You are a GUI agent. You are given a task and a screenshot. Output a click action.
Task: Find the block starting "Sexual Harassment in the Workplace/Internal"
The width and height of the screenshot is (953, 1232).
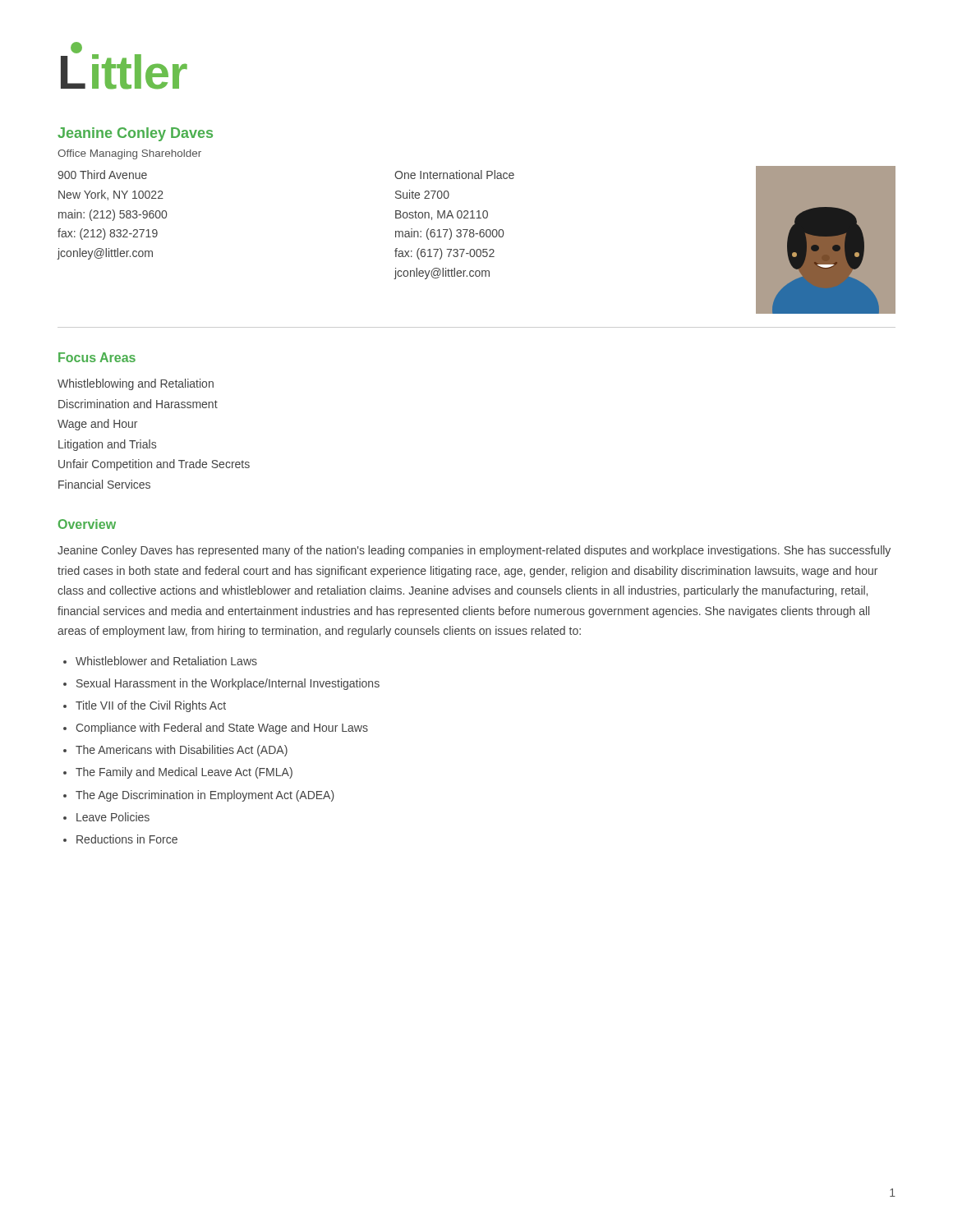pos(228,683)
